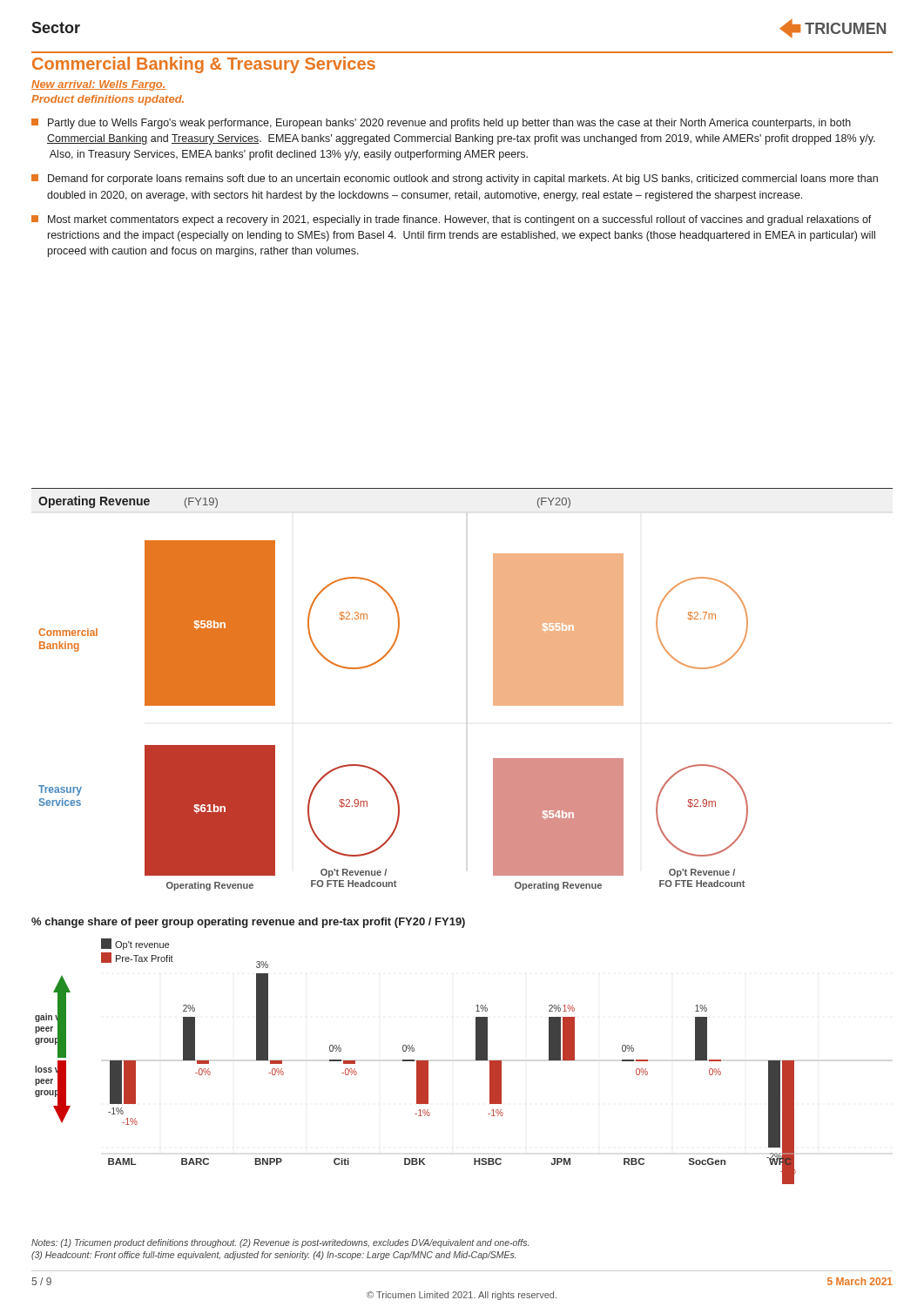Locate the list item that says "Partly due to Wells Fargo's weak performance,"
Image resolution: width=924 pixels, height=1307 pixels.
coord(462,139)
